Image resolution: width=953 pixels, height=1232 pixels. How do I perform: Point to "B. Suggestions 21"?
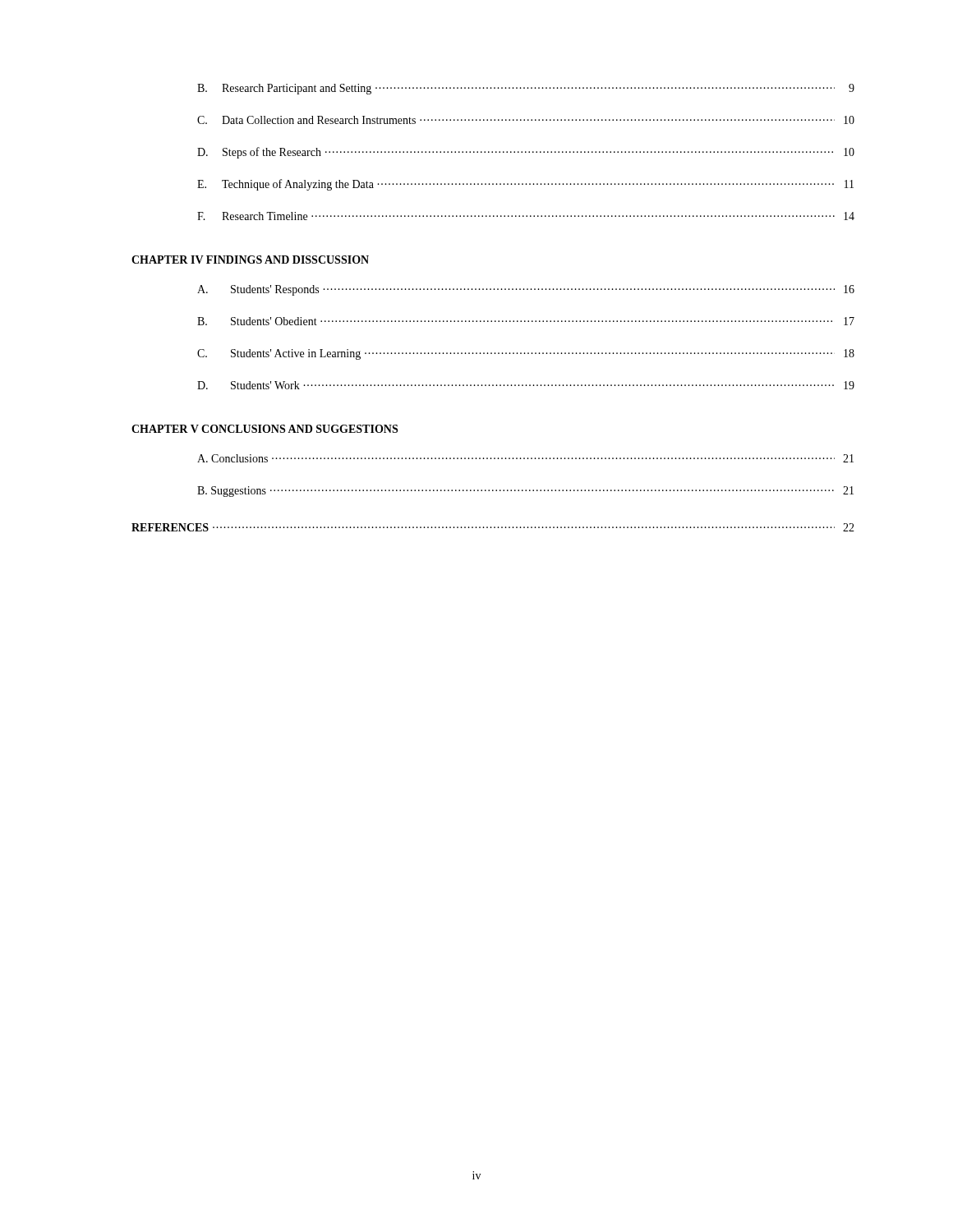(526, 491)
